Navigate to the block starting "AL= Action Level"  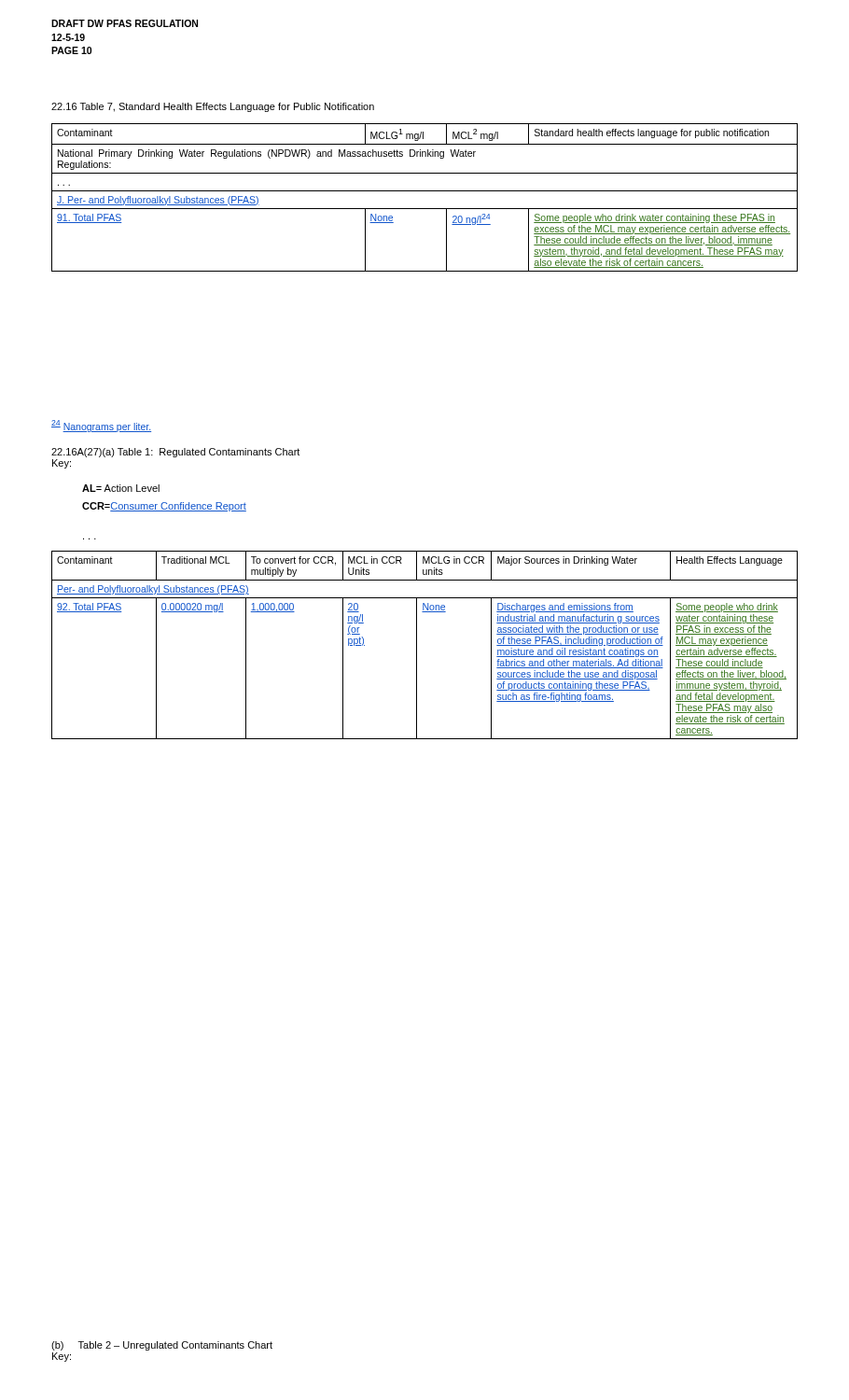(121, 488)
